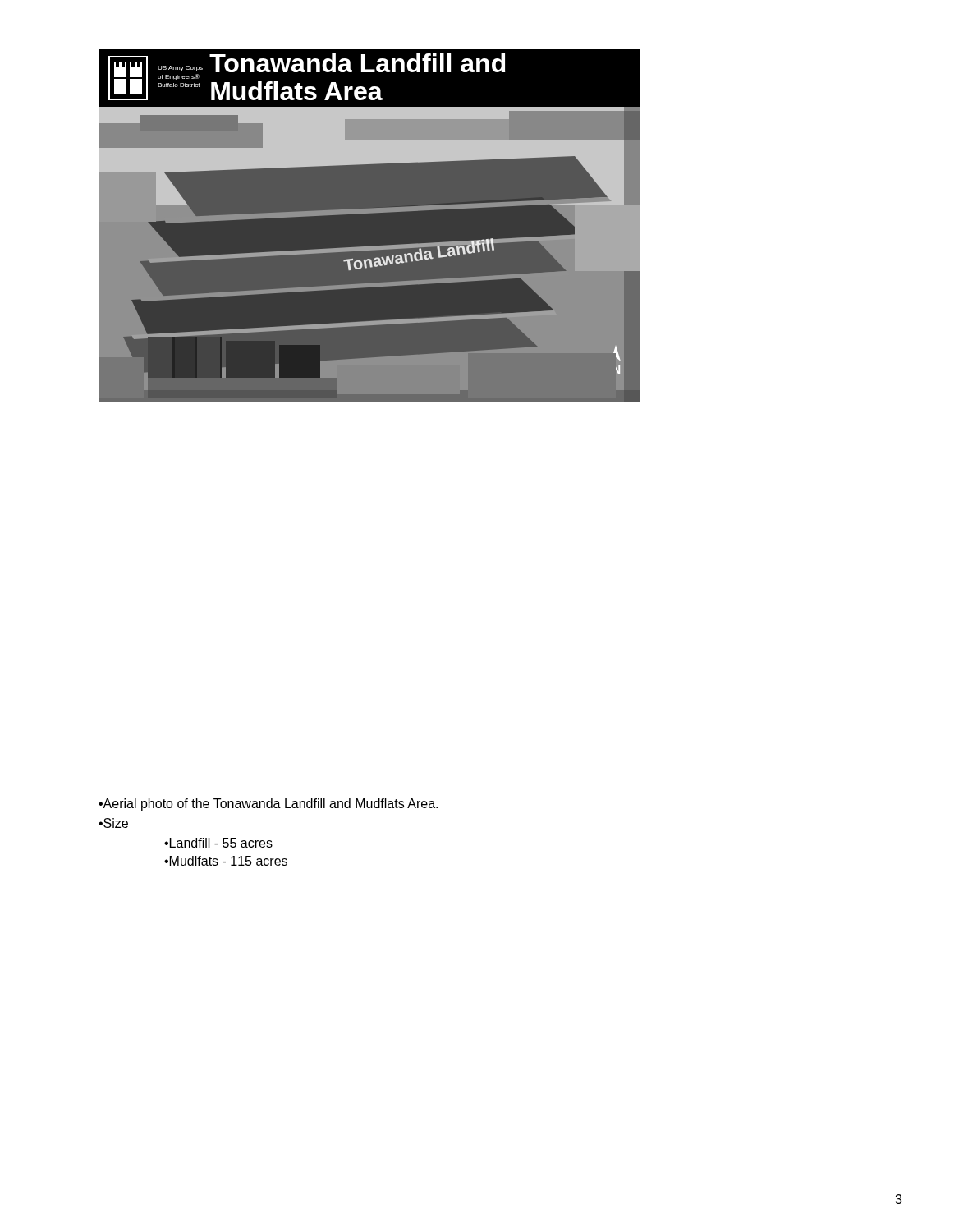Locate the text "•Mudlfats - 115 acres"
968x1232 pixels.
[226, 861]
